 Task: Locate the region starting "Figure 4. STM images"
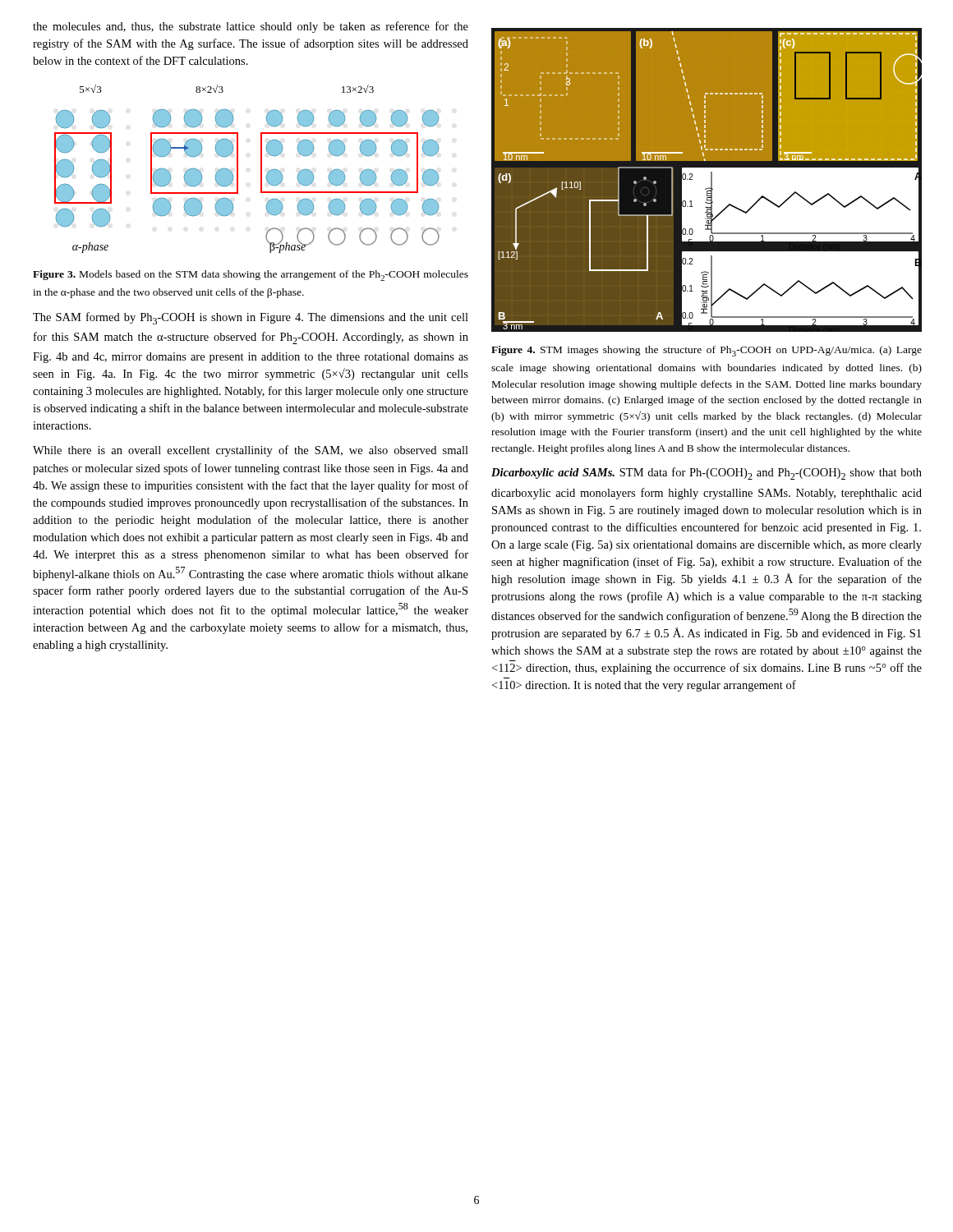click(x=707, y=399)
